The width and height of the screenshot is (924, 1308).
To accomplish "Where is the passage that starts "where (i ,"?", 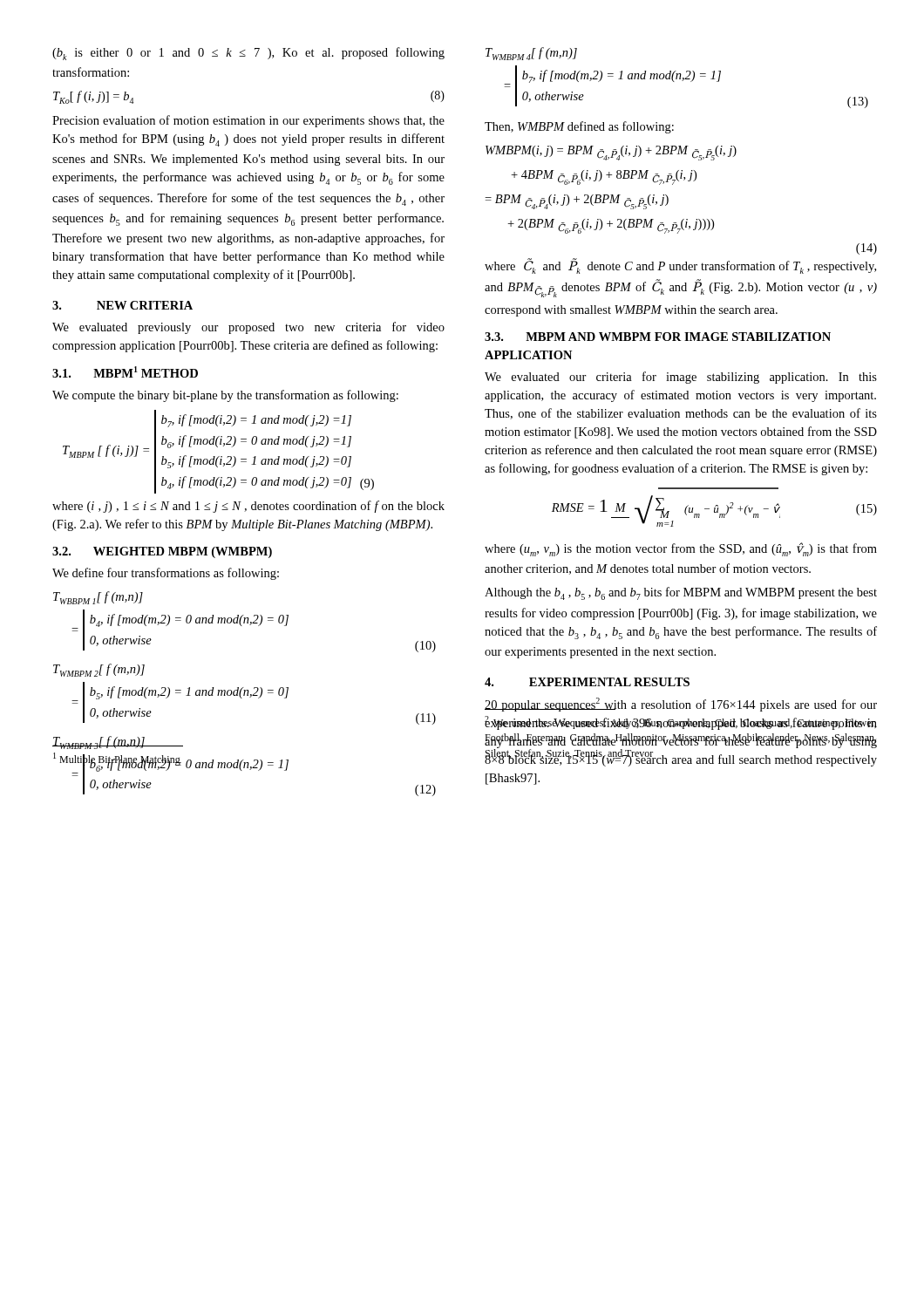I will click(x=248, y=515).
